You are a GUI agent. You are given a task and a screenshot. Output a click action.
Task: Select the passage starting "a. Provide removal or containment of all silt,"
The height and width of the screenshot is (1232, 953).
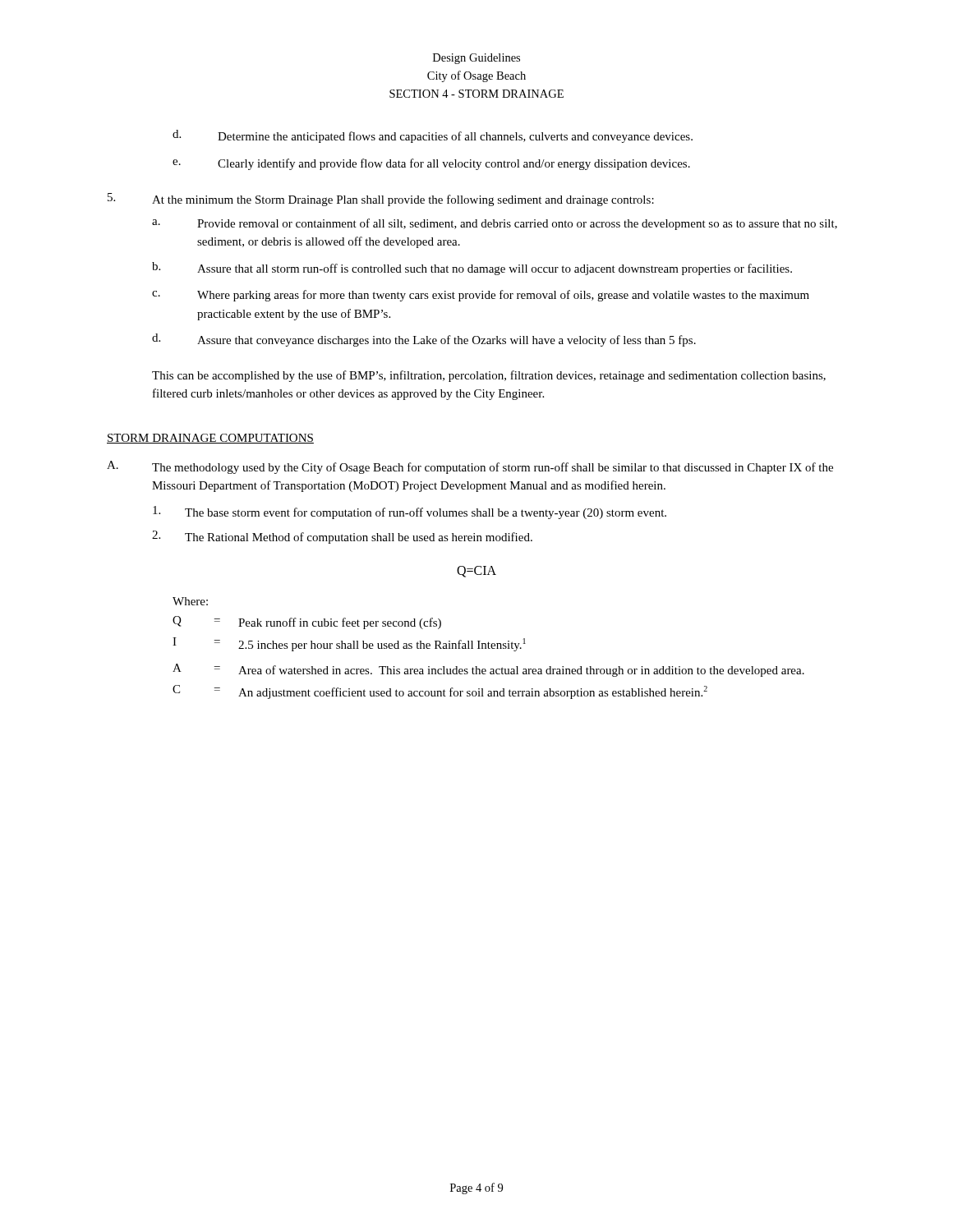(499, 233)
